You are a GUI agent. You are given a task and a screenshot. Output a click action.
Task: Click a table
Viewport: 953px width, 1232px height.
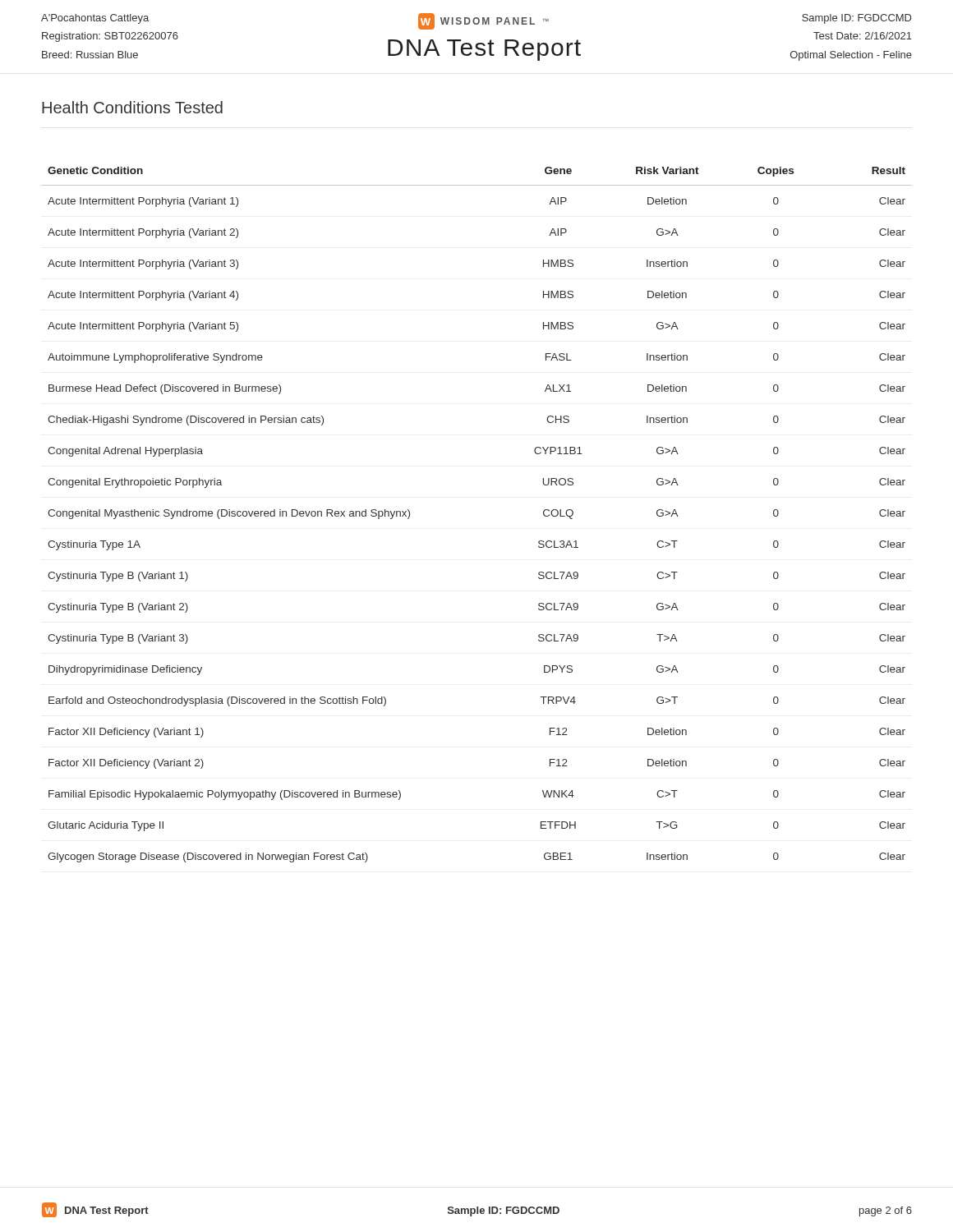pos(476,514)
